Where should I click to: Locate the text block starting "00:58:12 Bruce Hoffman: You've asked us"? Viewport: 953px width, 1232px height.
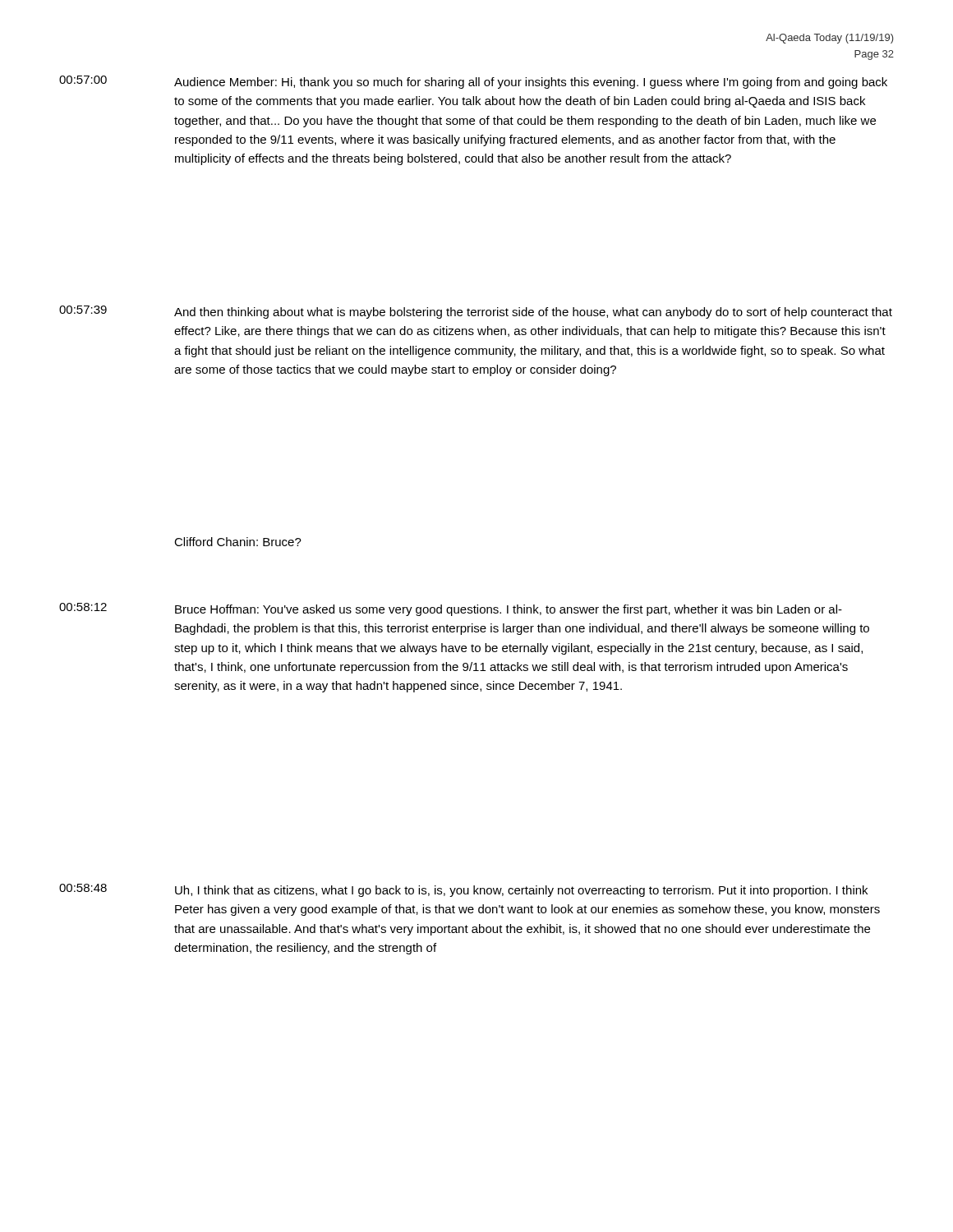(x=476, y=647)
